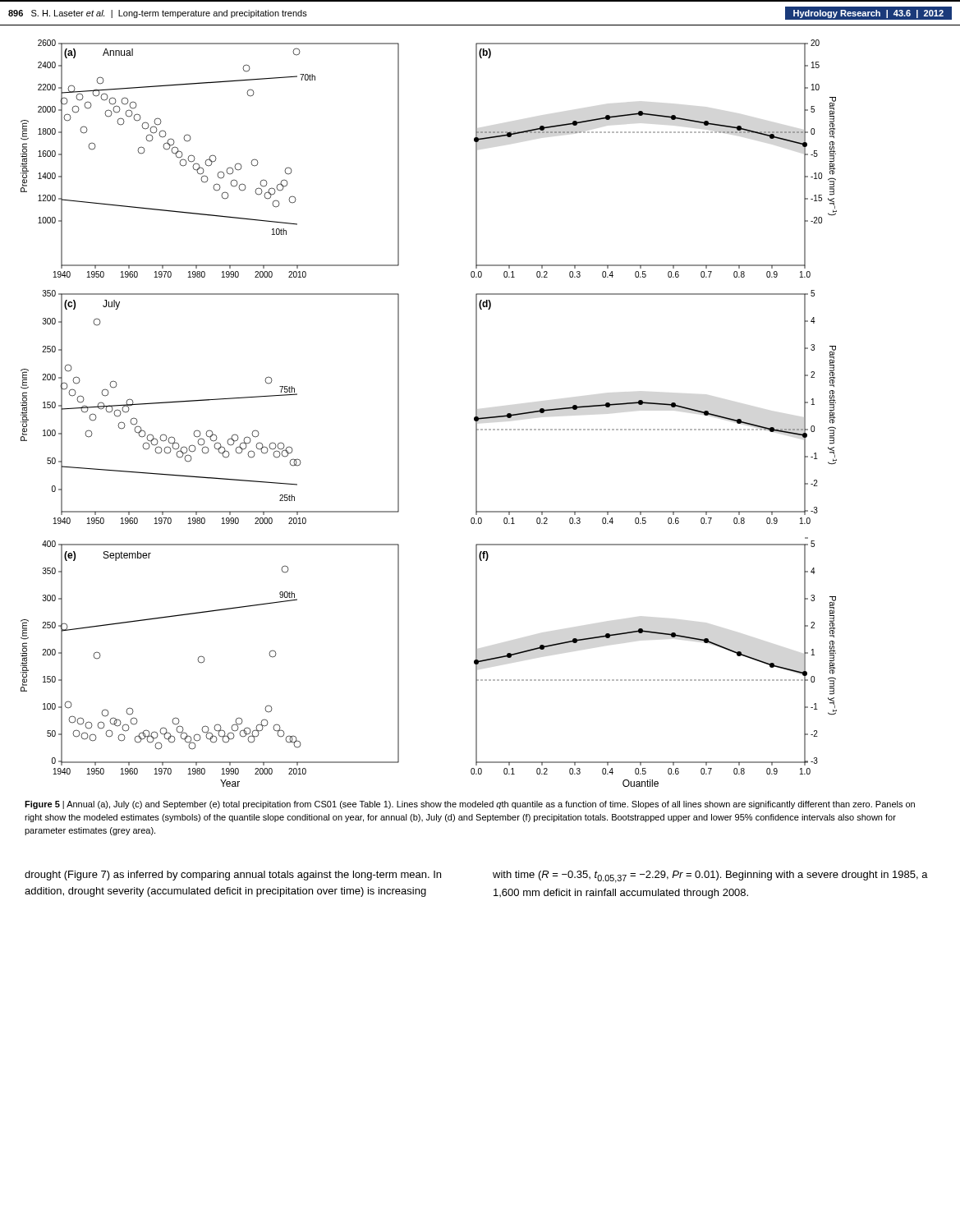Select the text block starting "with time (R = −0.35, t0.05,37 = −2.29,"
Image resolution: width=960 pixels, height=1232 pixels.
pyautogui.click(x=710, y=884)
